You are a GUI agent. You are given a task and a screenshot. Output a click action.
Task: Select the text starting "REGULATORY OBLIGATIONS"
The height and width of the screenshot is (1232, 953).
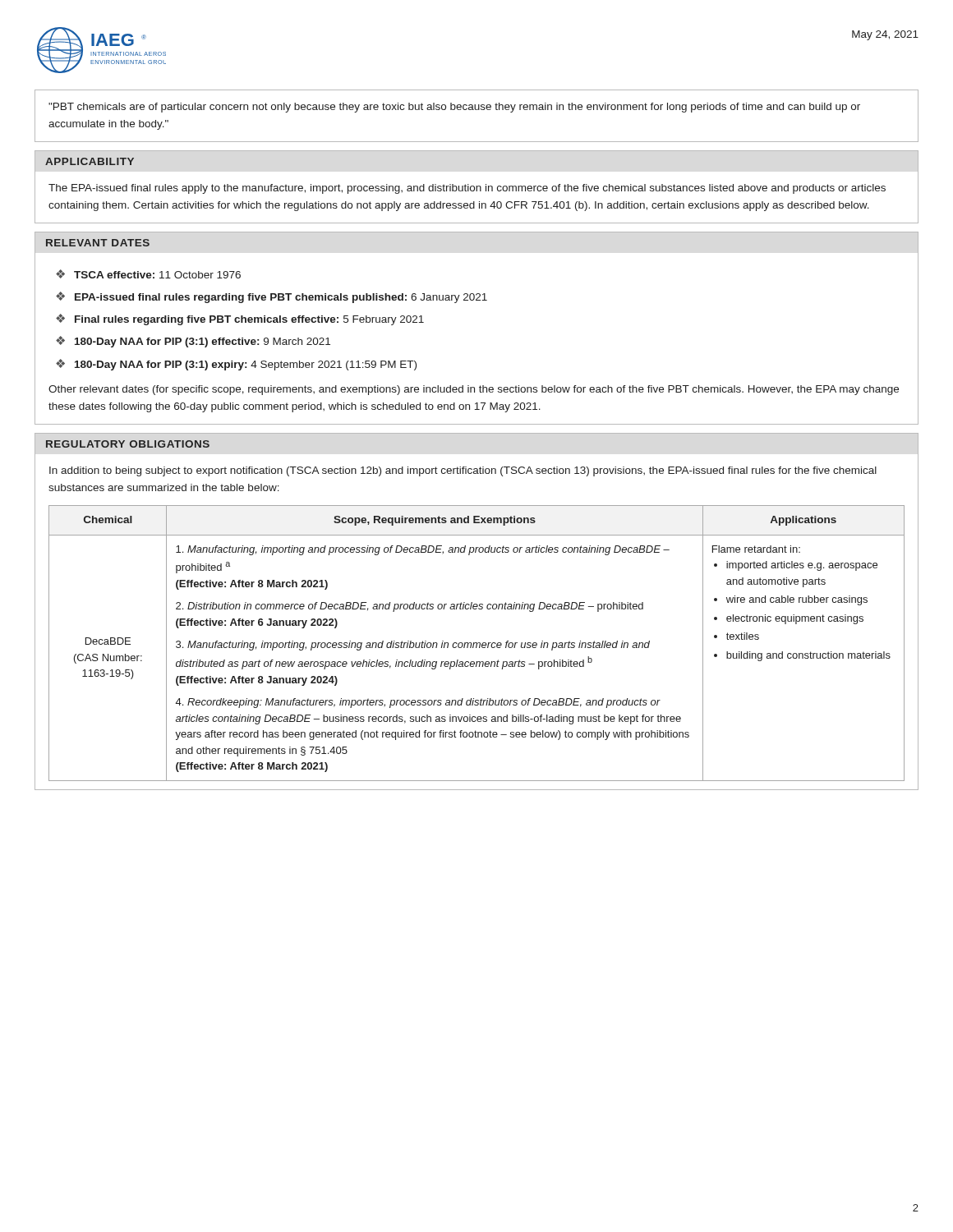click(128, 444)
